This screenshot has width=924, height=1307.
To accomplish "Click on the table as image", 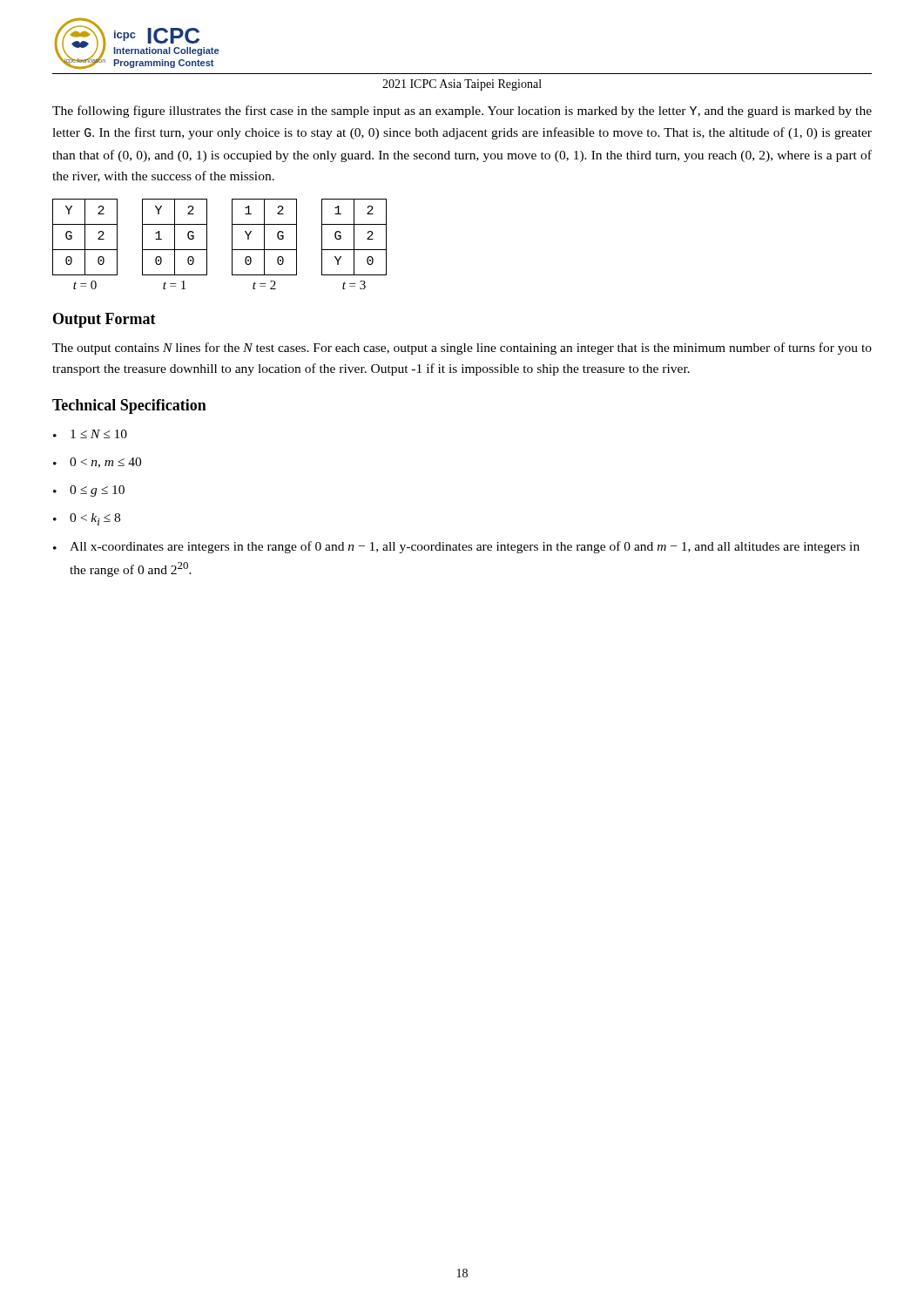I will point(462,245).
